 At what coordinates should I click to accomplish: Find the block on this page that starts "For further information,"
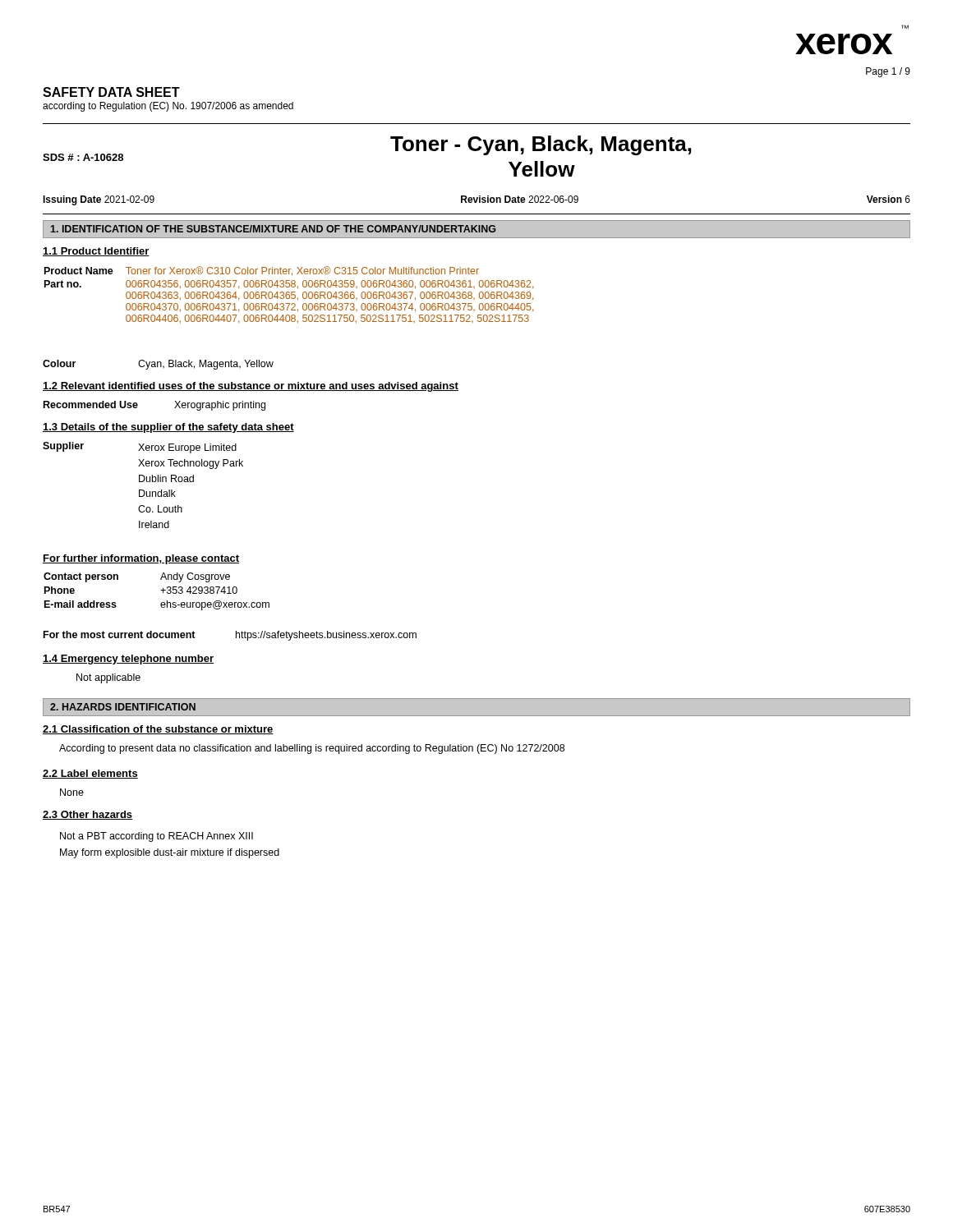[141, 558]
